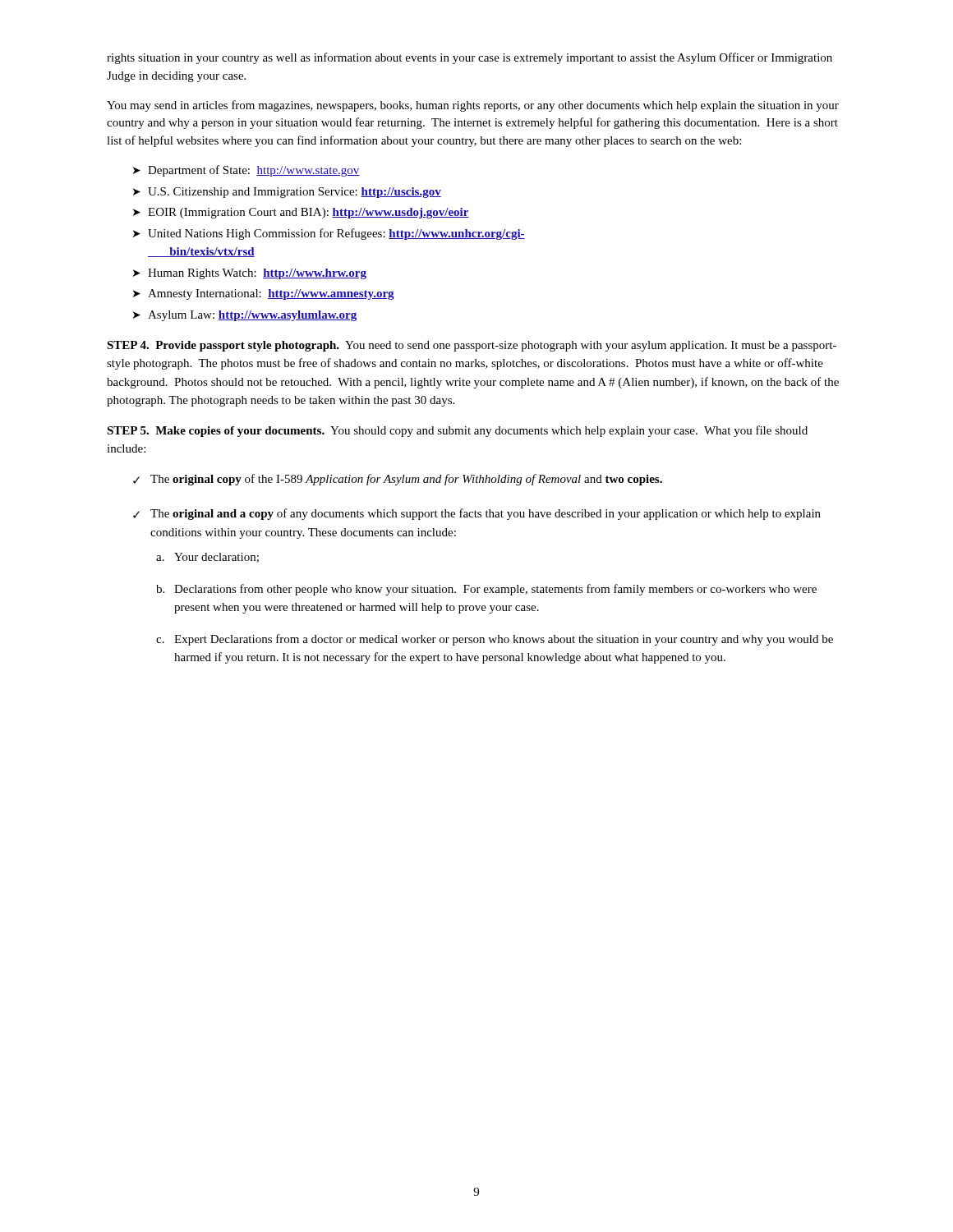Navigate to the region starting "➤ Amnesty International: http://www.amnesty.org"
Viewport: 953px width, 1232px height.
click(263, 294)
